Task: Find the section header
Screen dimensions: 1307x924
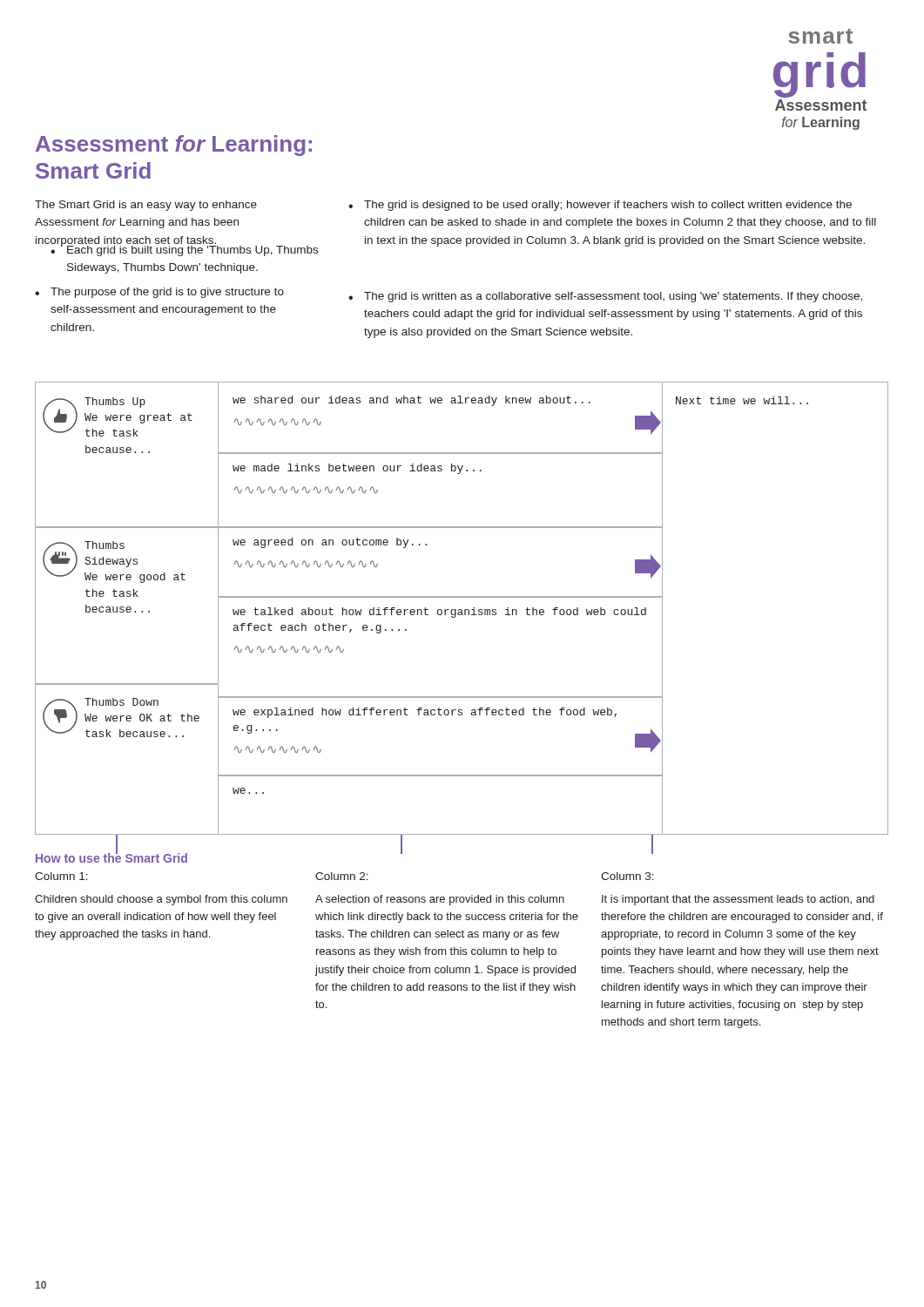Action: pyautogui.click(x=111, y=858)
